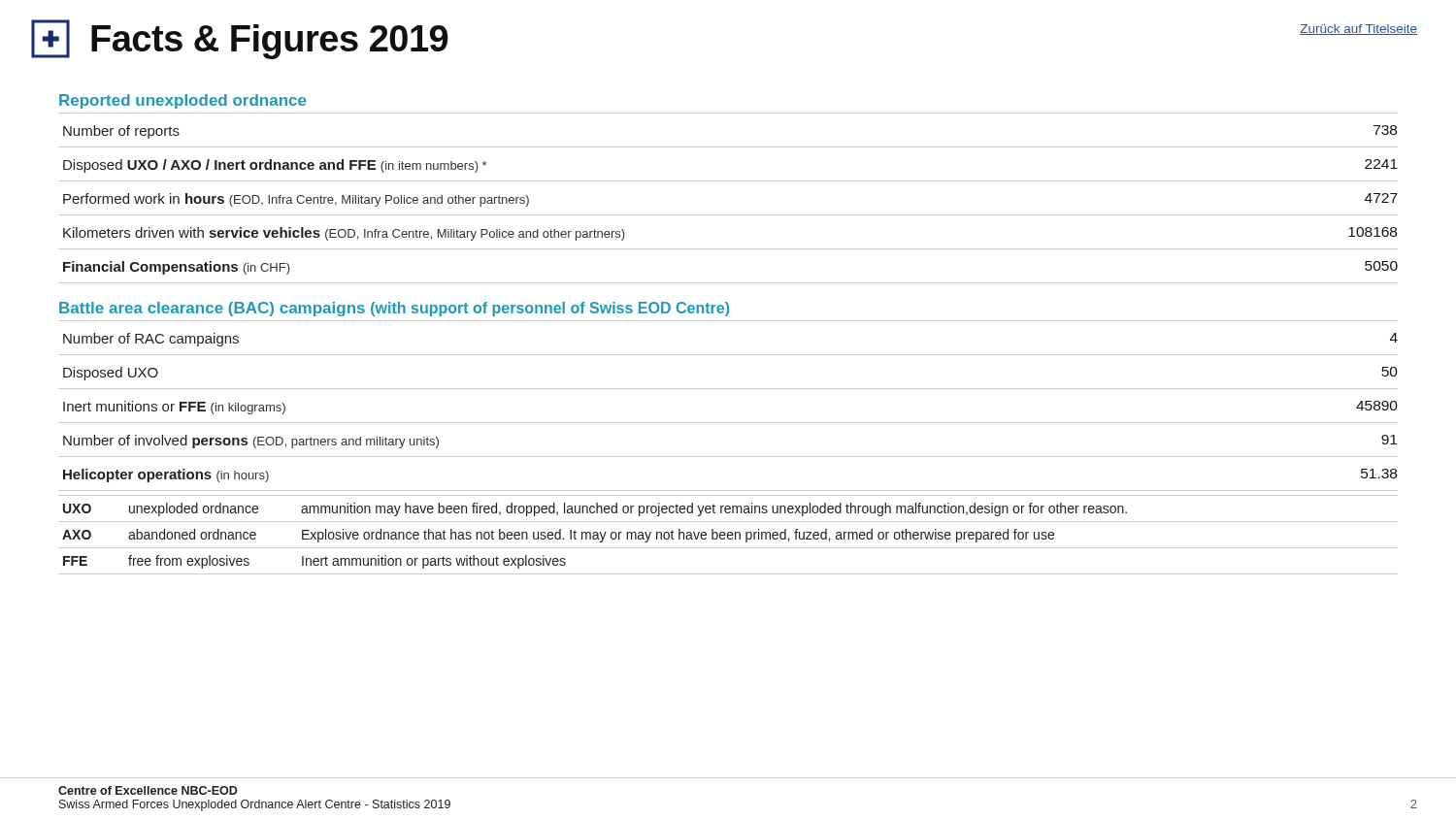Viewport: 1456px width, 819px height.
Task: Click on the table containing "Financial Compensations (in"
Action: 728,198
